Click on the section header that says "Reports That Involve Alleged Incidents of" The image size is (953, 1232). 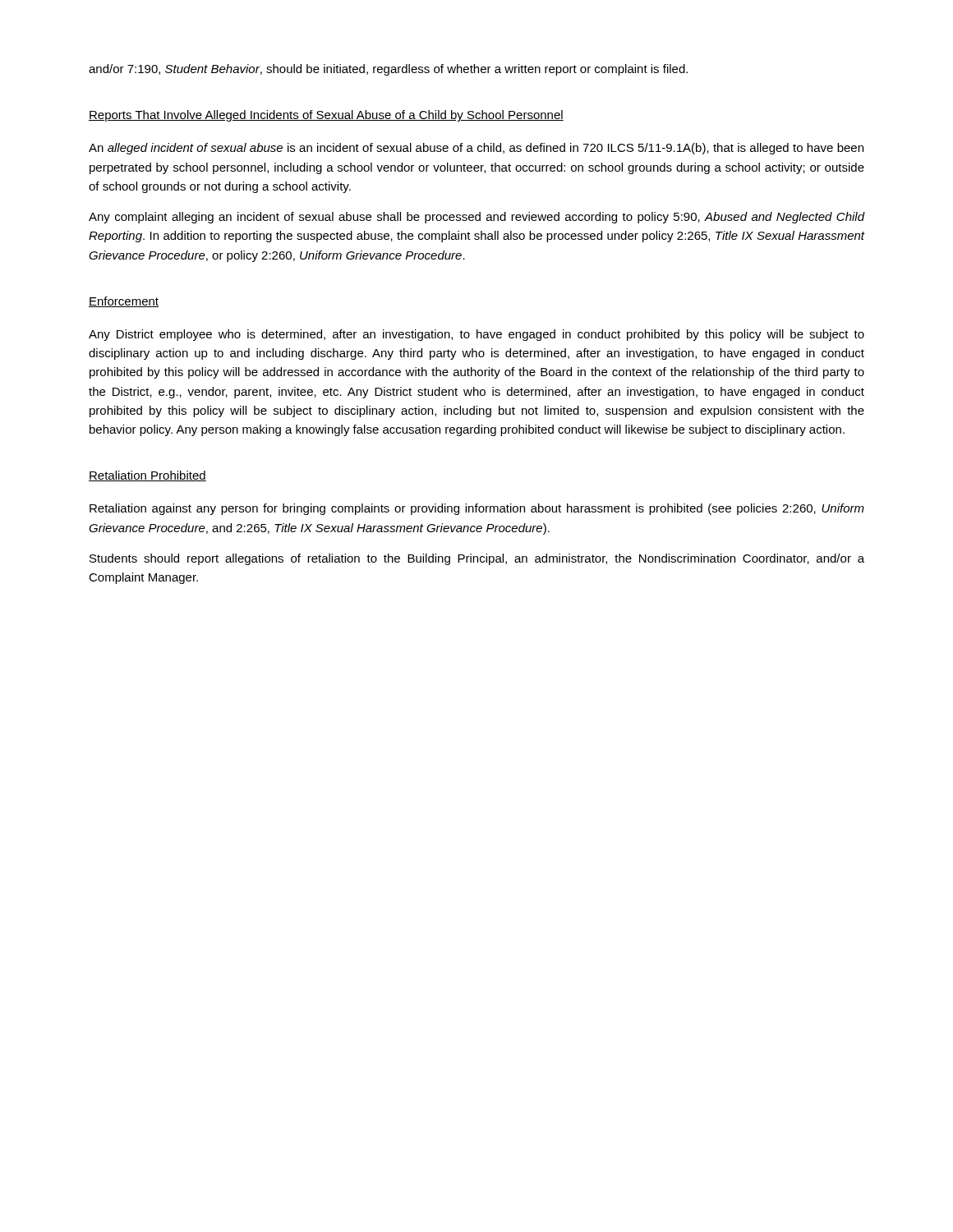326,115
